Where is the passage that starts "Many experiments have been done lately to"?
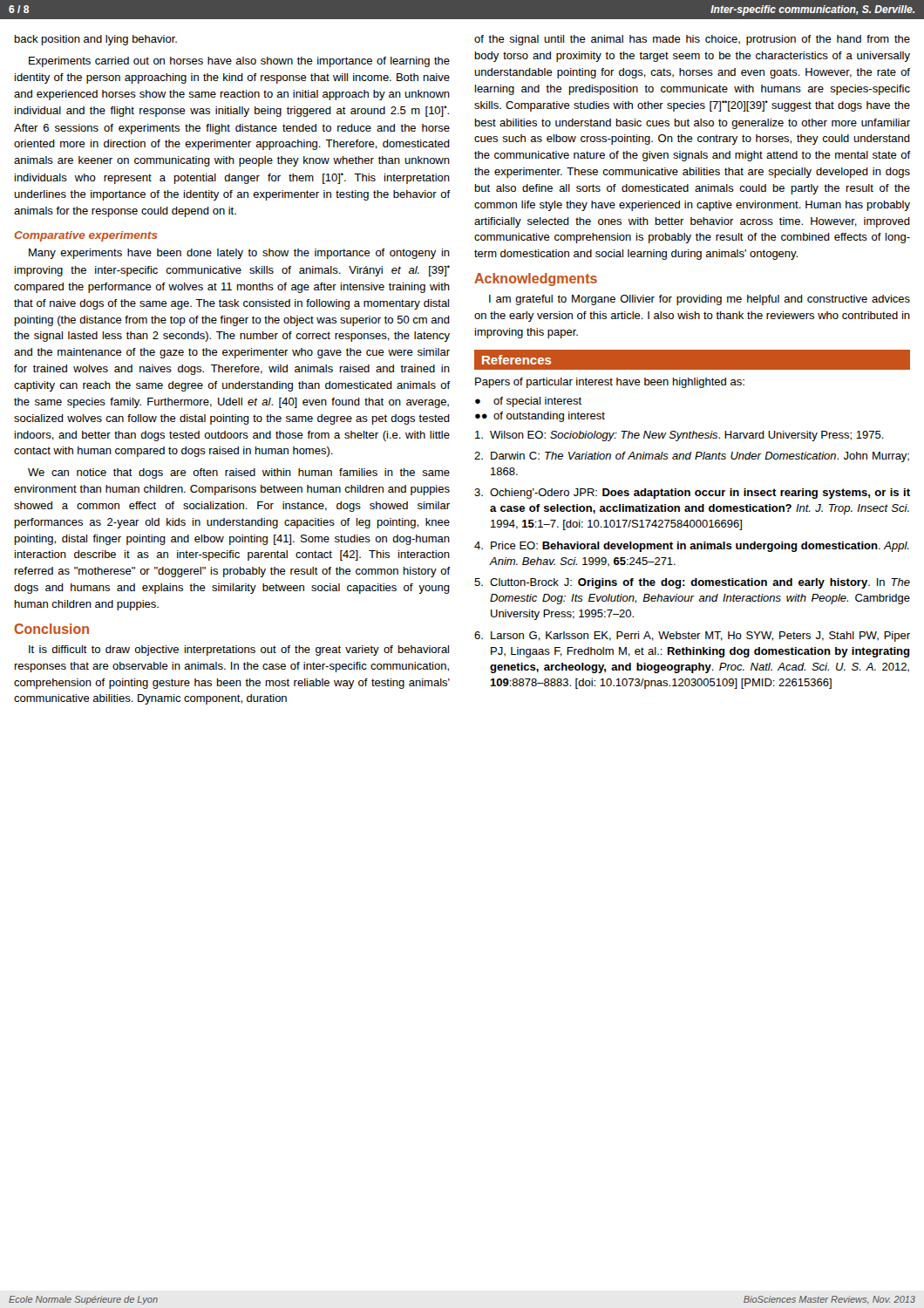Image resolution: width=924 pixels, height=1308 pixels. [232, 352]
